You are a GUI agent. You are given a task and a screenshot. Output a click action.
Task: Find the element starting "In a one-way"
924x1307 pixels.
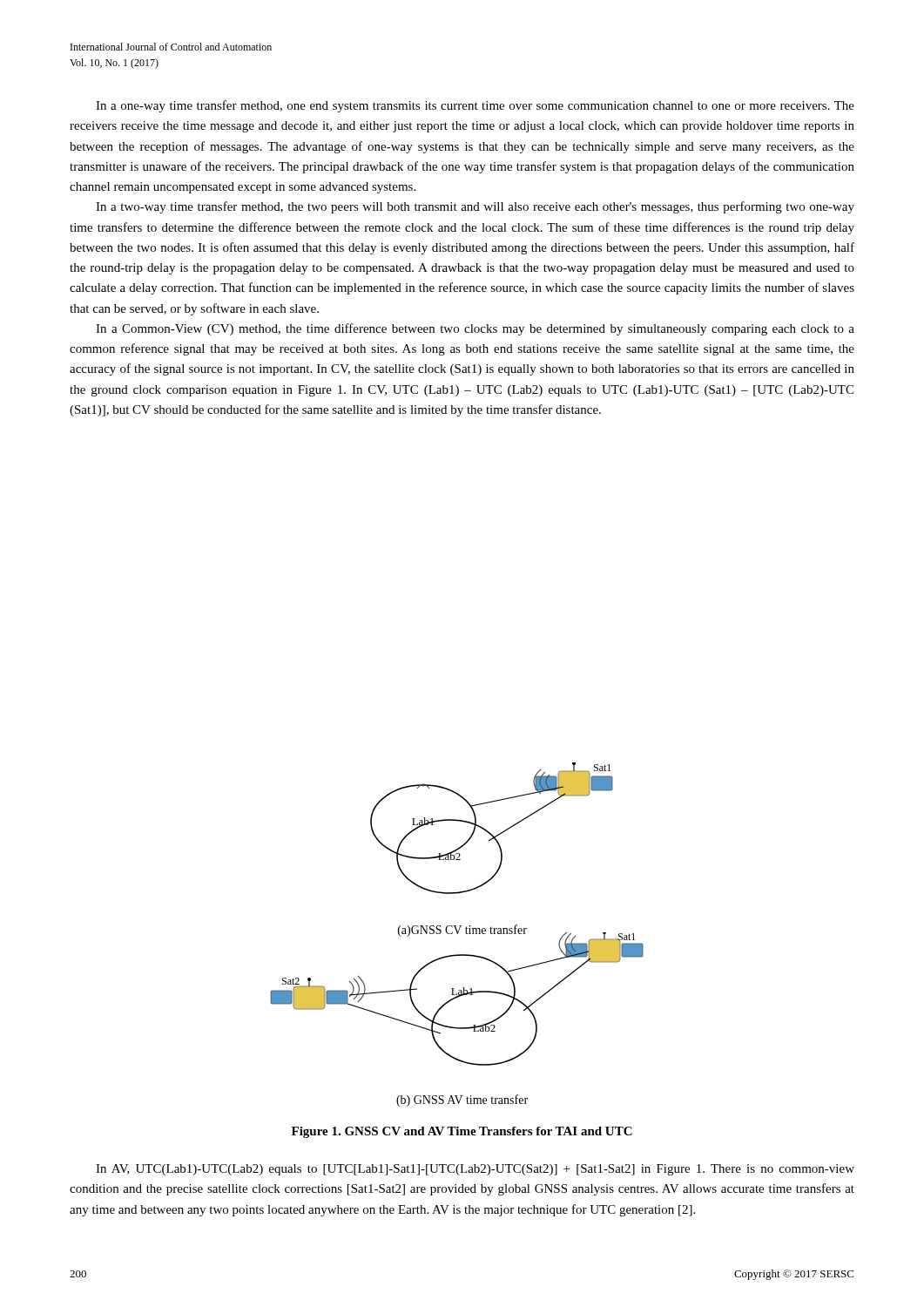(x=462, y=146)
